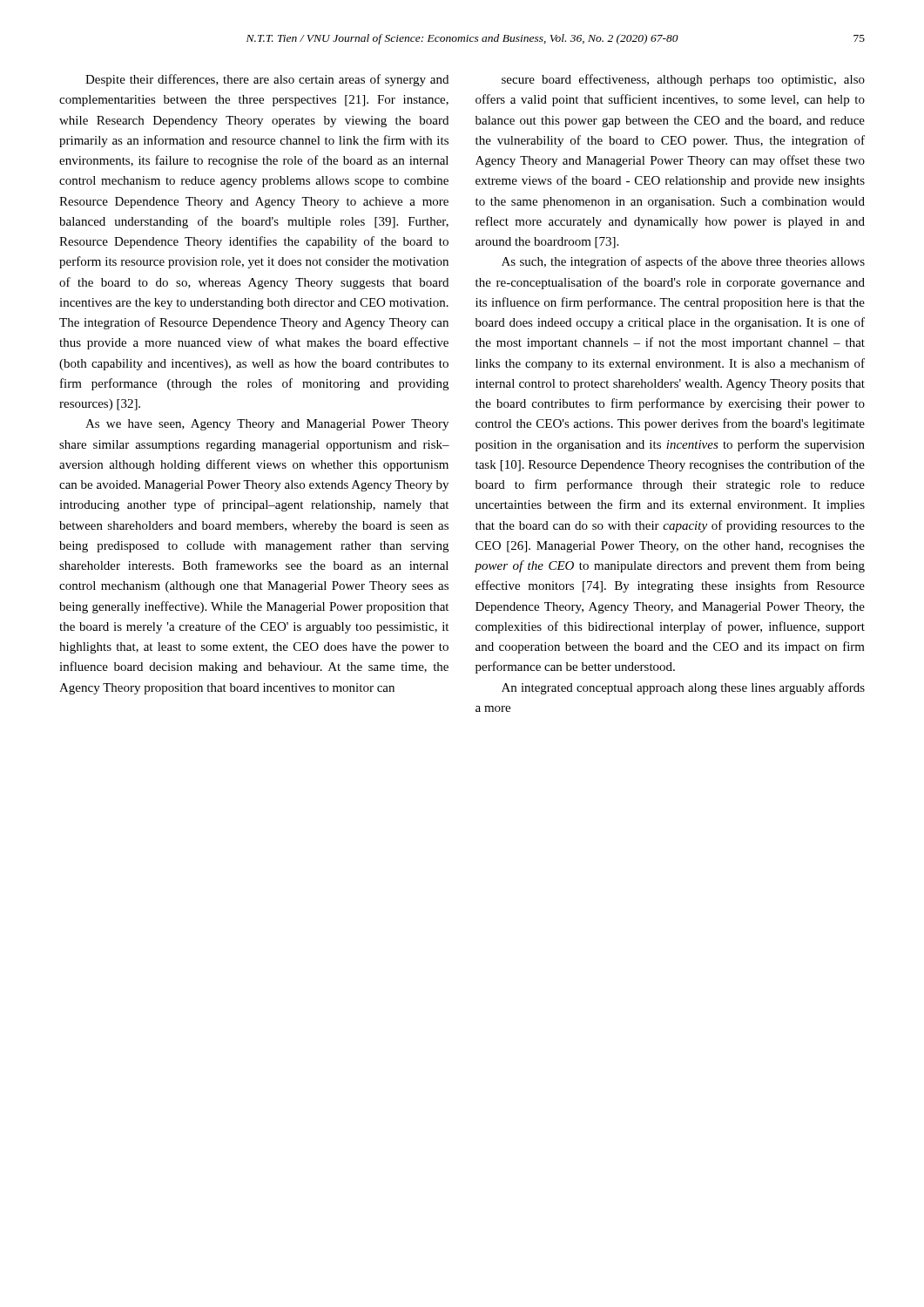Select the text block that says "Despite their differences, there"
This screenshot has height=1307, width=924.
point(254,242)
